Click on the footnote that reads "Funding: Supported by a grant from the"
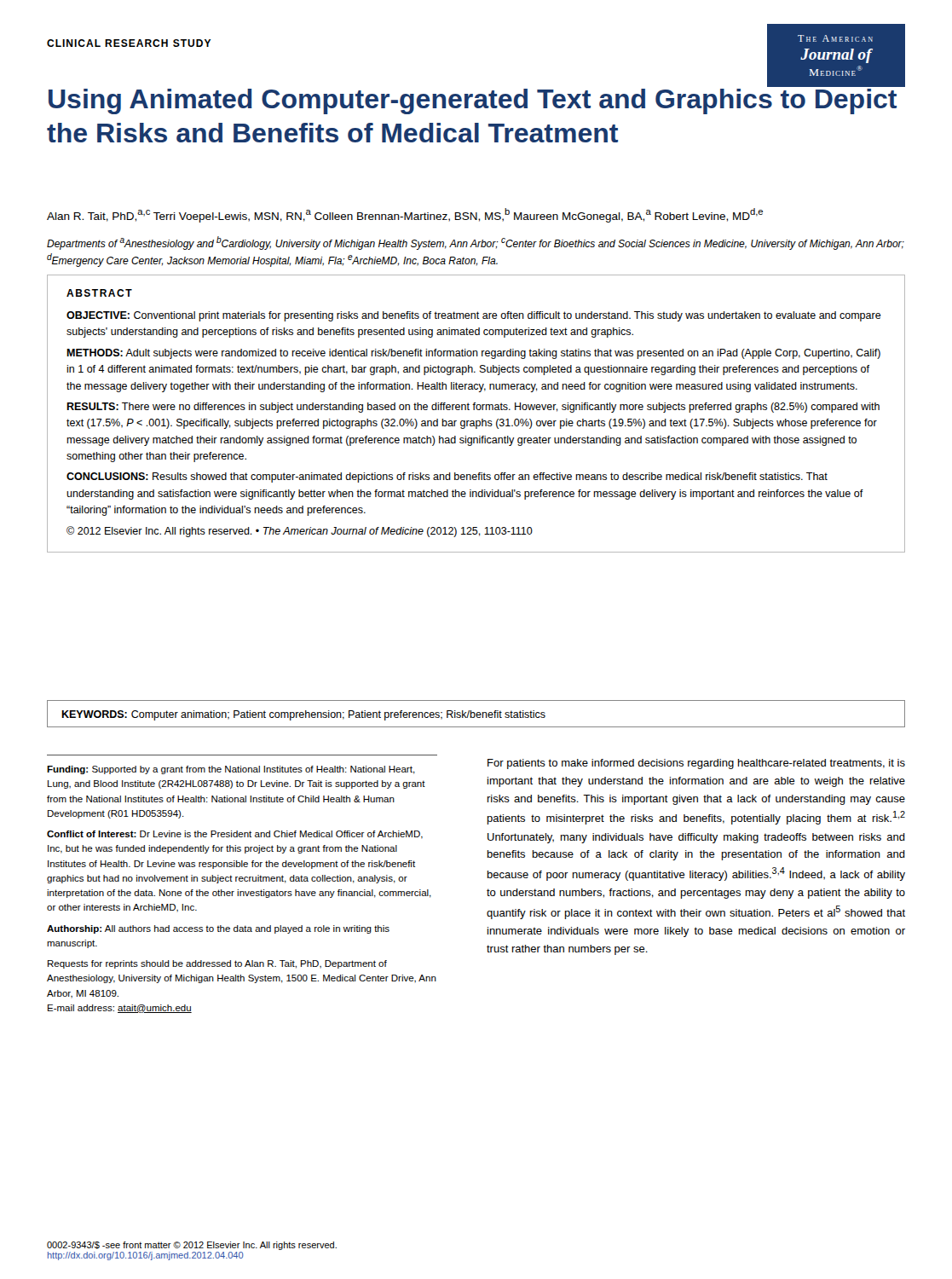Screen dimensions: 1279x952 [x=236, y=791]
